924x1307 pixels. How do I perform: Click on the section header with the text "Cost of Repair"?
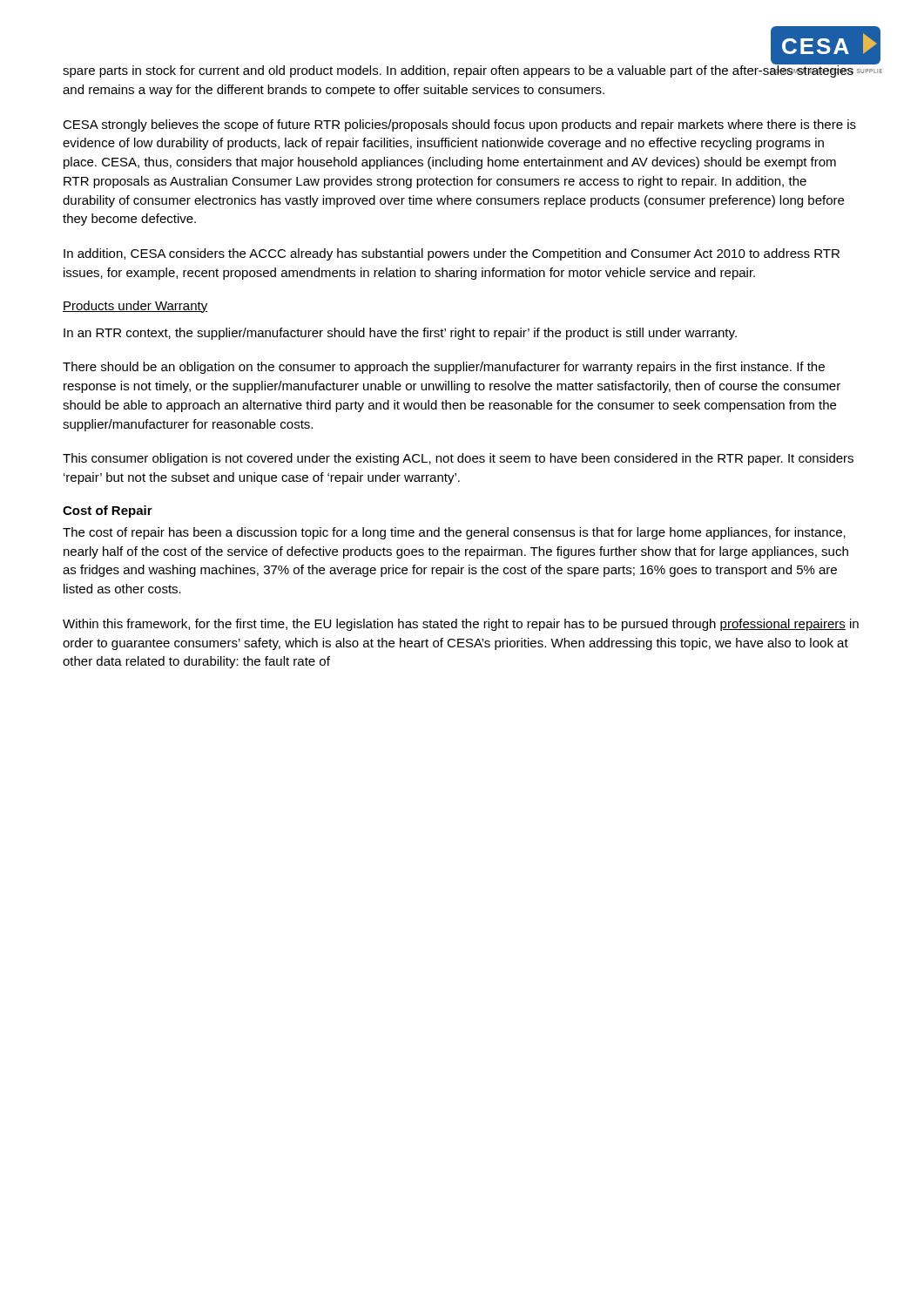click(107, 510)
